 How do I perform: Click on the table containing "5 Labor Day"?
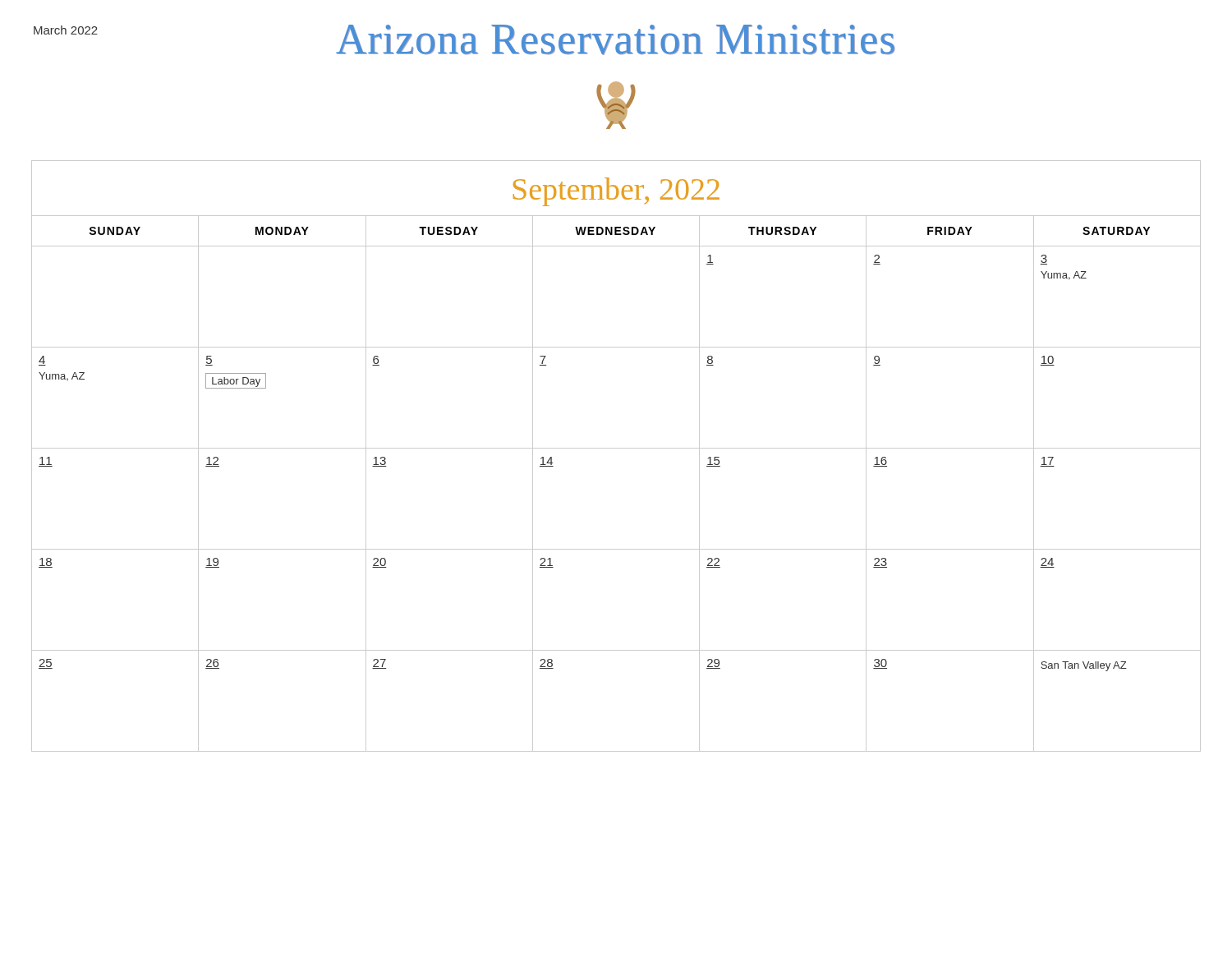pyautogui.click(x=616, y=484)
